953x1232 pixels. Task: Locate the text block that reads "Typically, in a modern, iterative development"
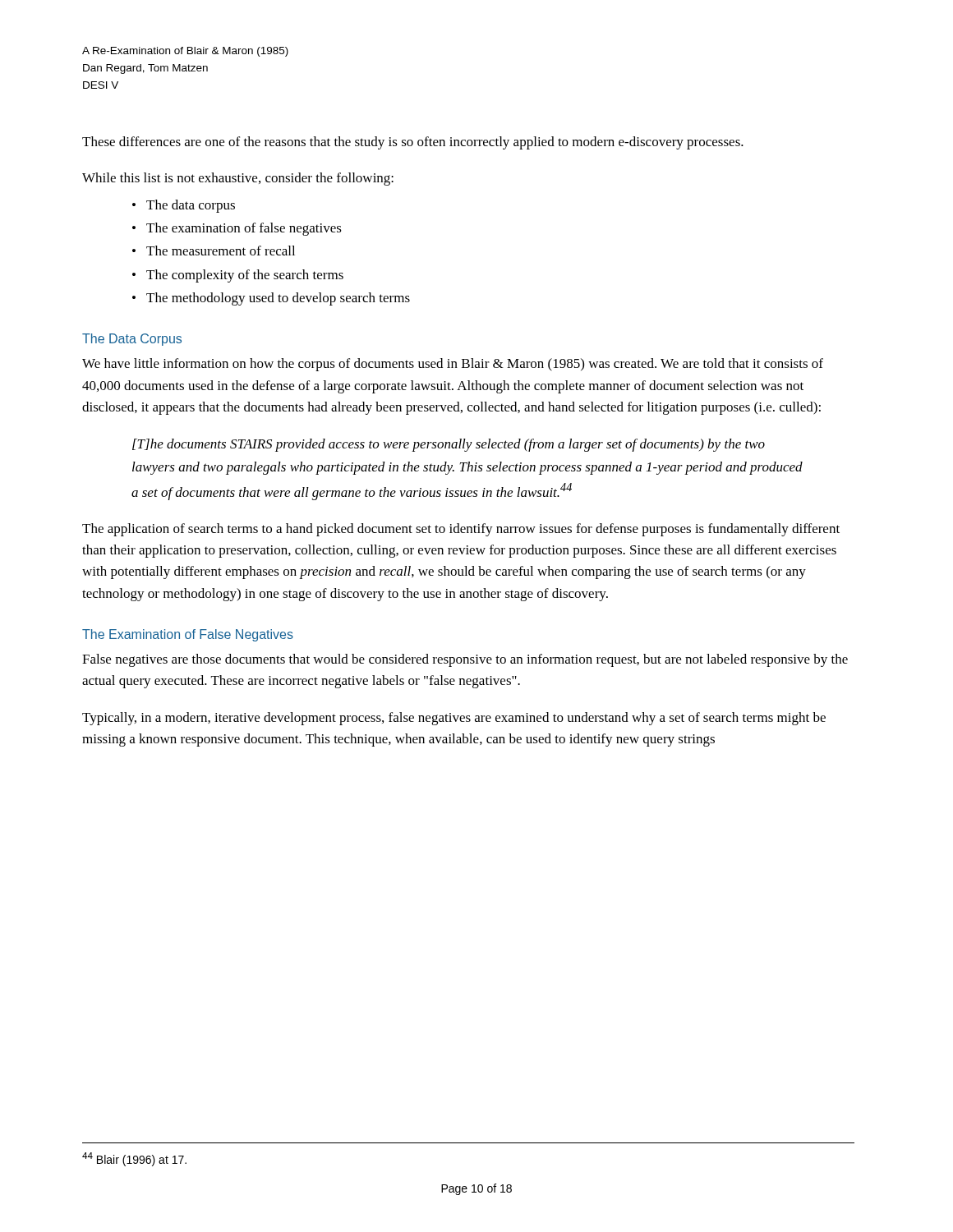454,728
